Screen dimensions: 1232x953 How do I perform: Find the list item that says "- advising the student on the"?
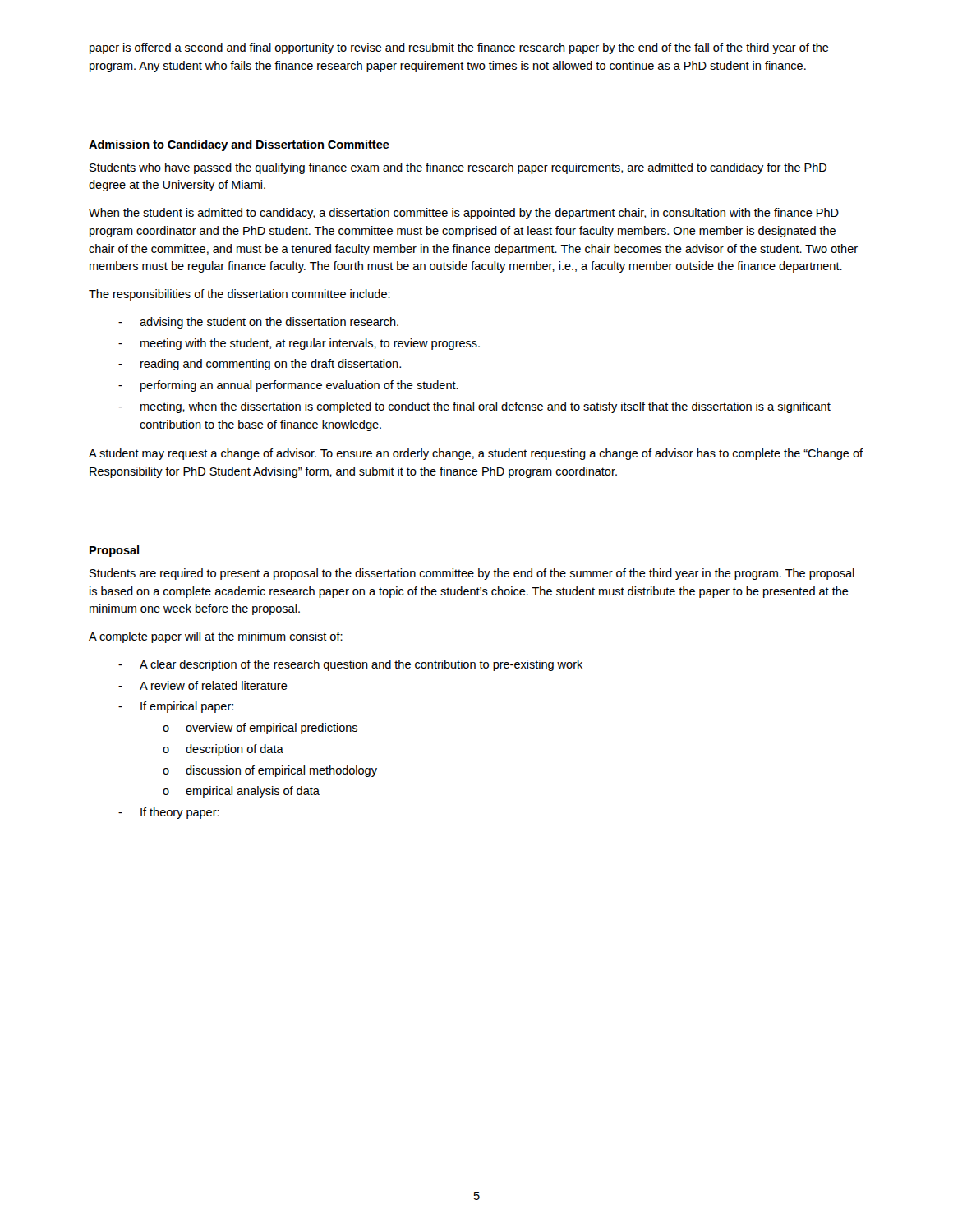pyautogui.click(x=258, y=323)
